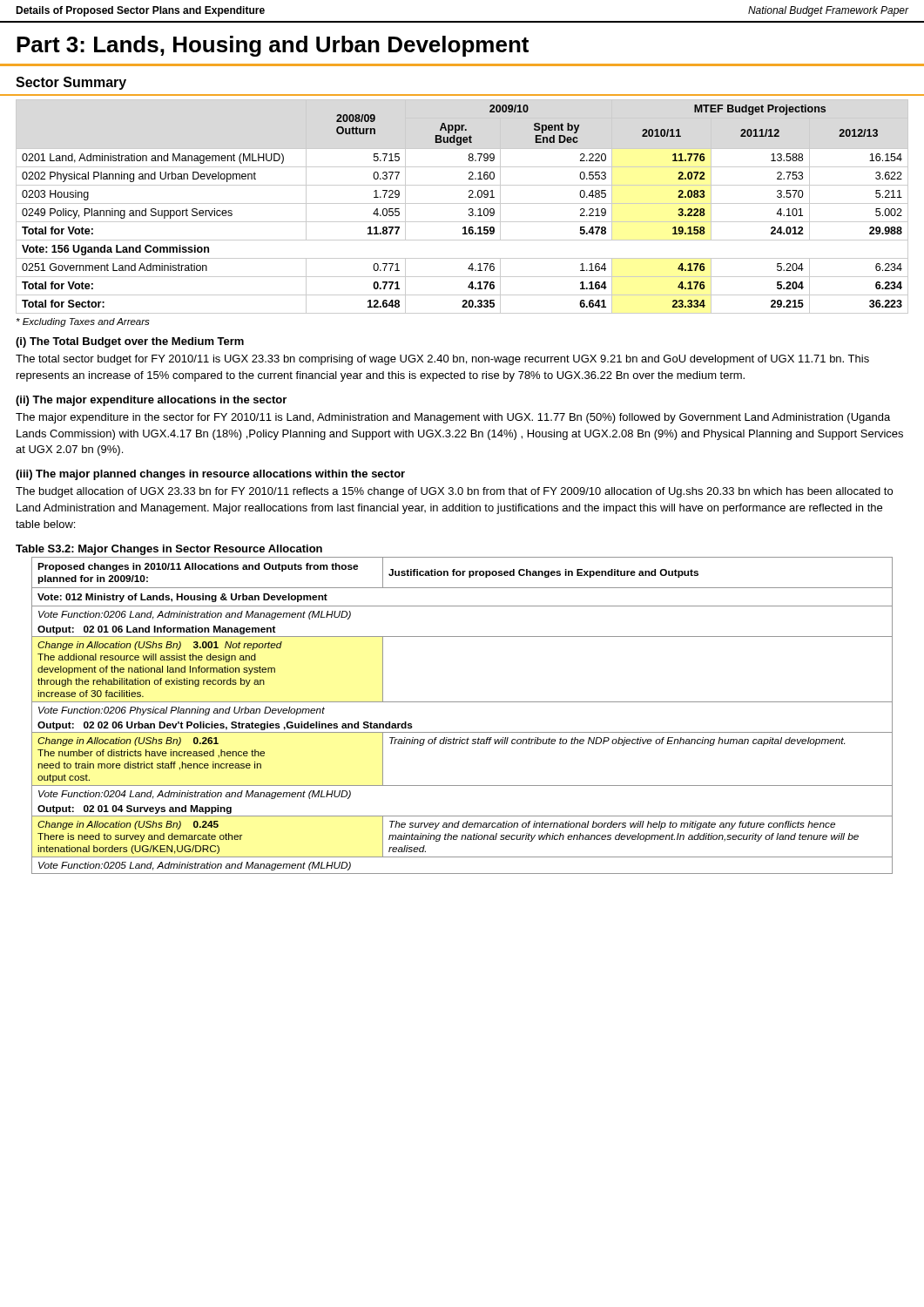Locate the table with the text "Appr. Budget"
The width and height of the screenshot is (924, 1307).
[462, 205]
